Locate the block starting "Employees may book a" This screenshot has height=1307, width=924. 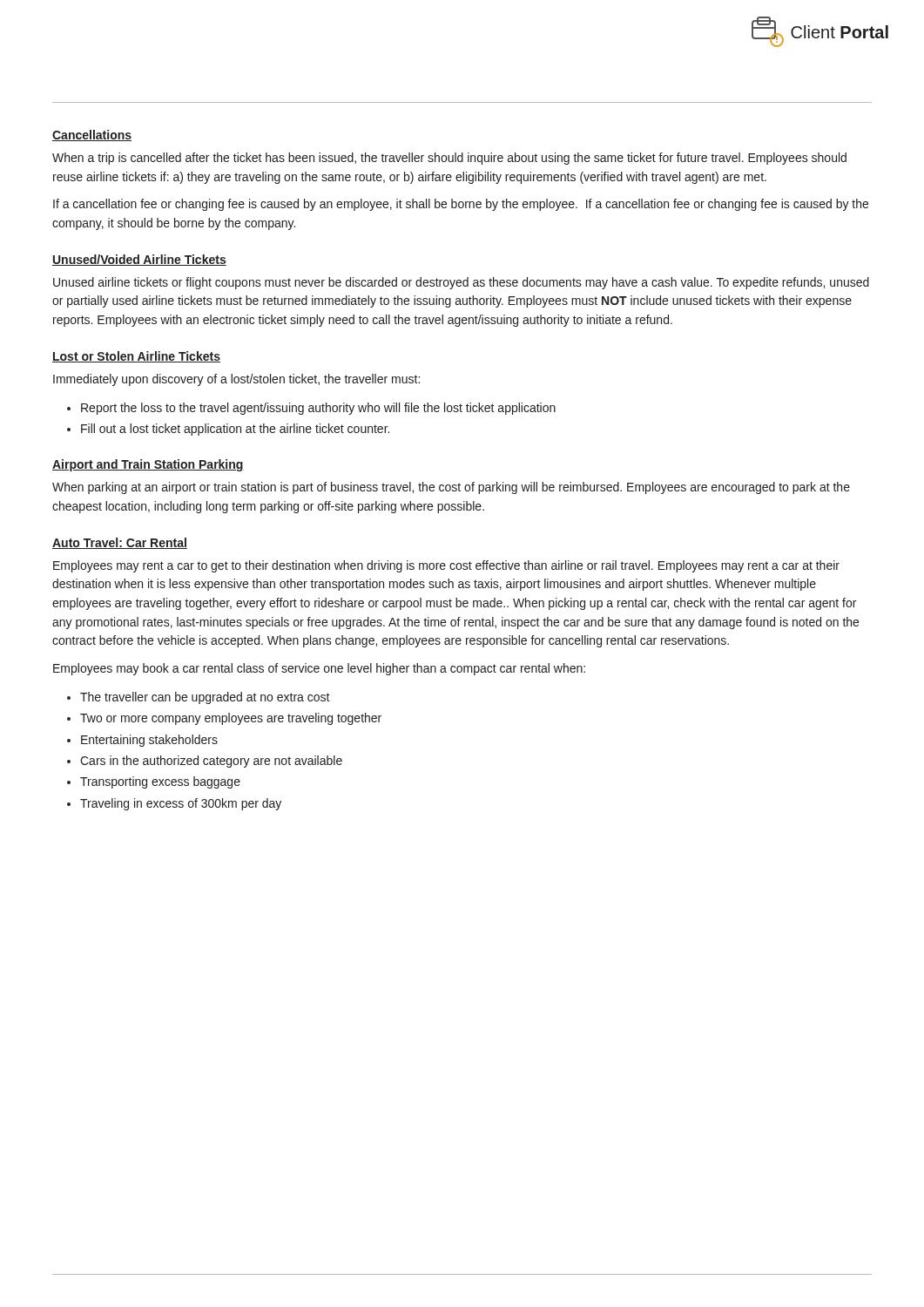pos(319,668)
